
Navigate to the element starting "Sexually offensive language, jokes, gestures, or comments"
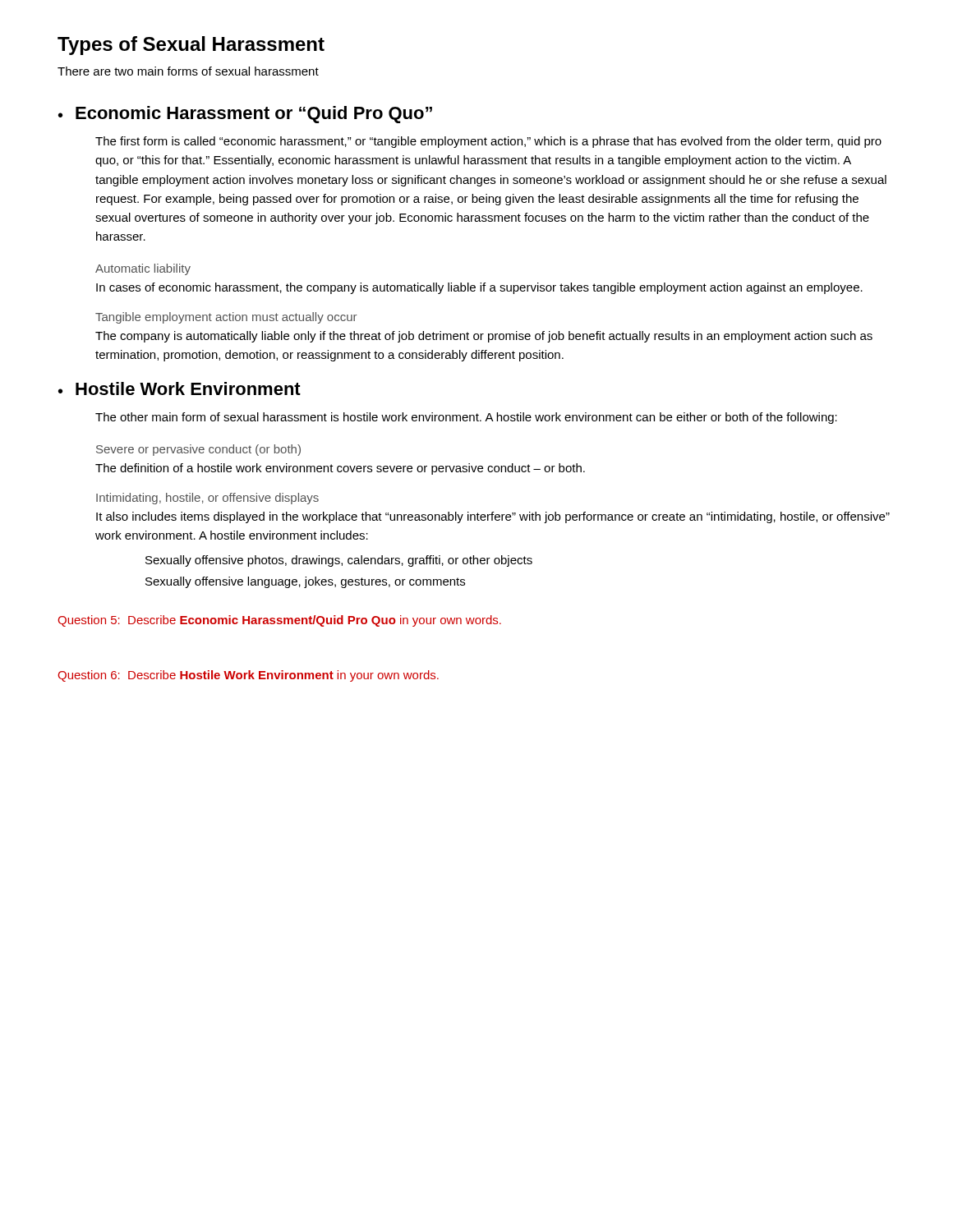pos(305,581)
